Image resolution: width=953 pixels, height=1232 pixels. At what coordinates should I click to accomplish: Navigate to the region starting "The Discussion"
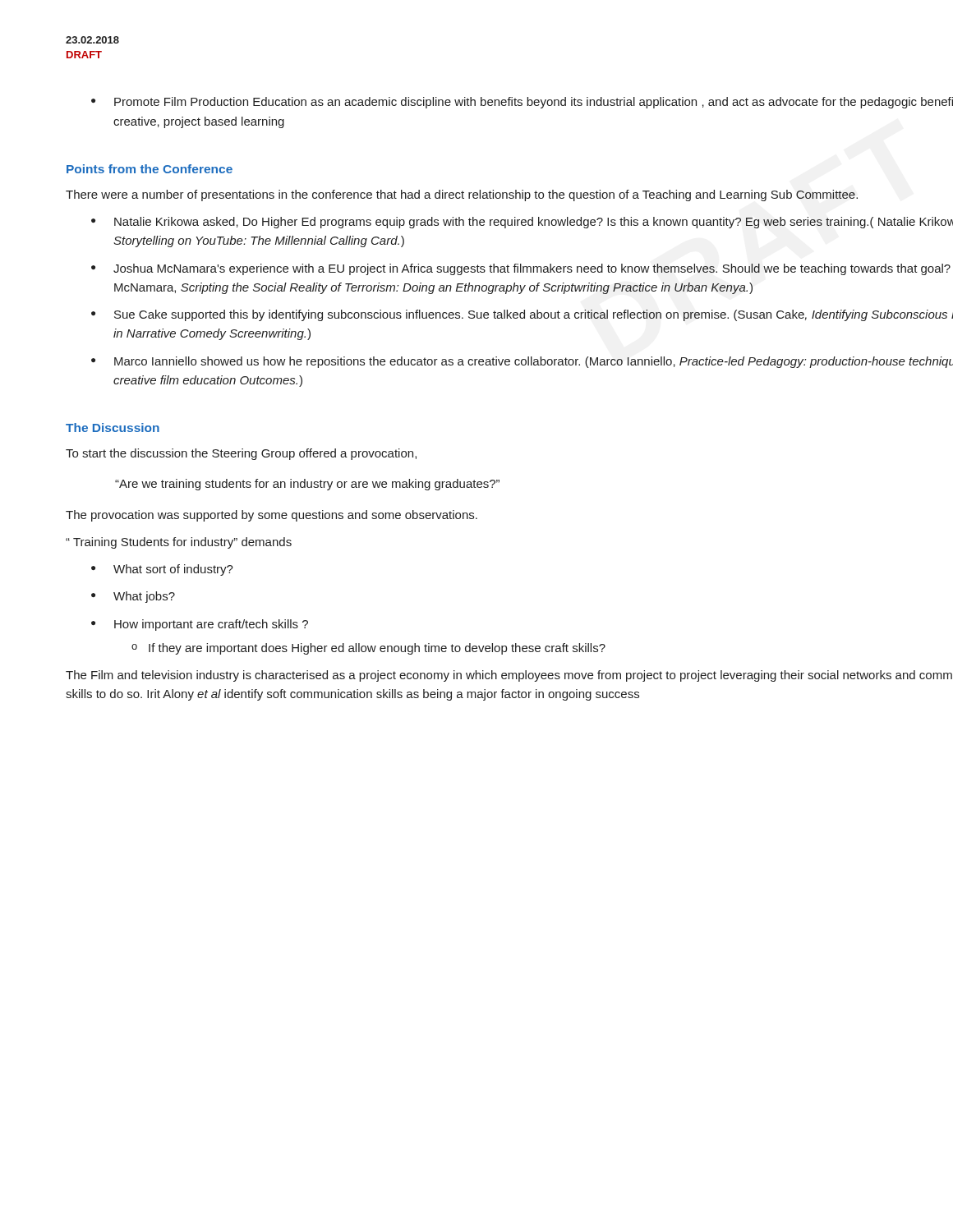[113, 428]
